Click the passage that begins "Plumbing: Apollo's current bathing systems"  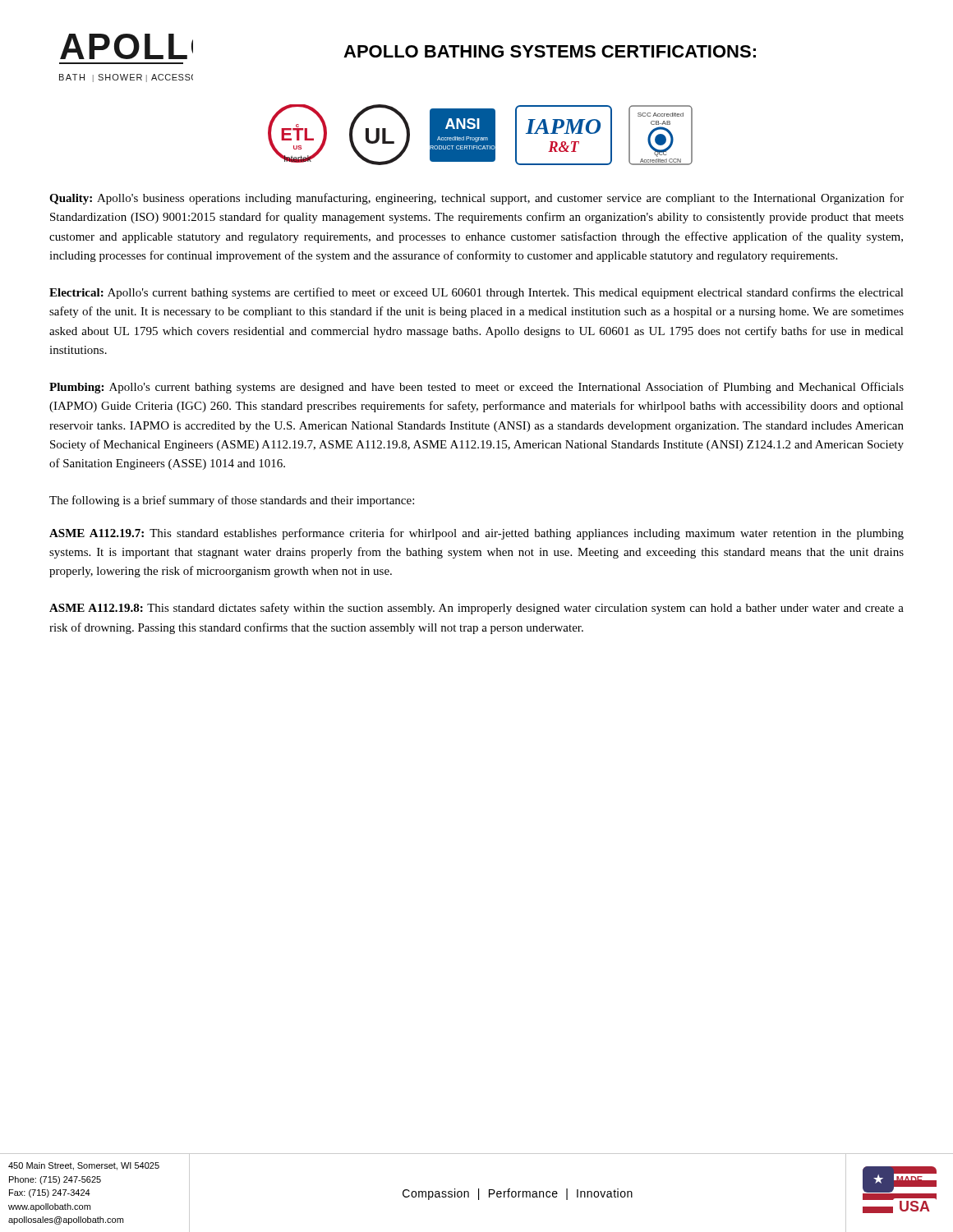coord(476,425)
